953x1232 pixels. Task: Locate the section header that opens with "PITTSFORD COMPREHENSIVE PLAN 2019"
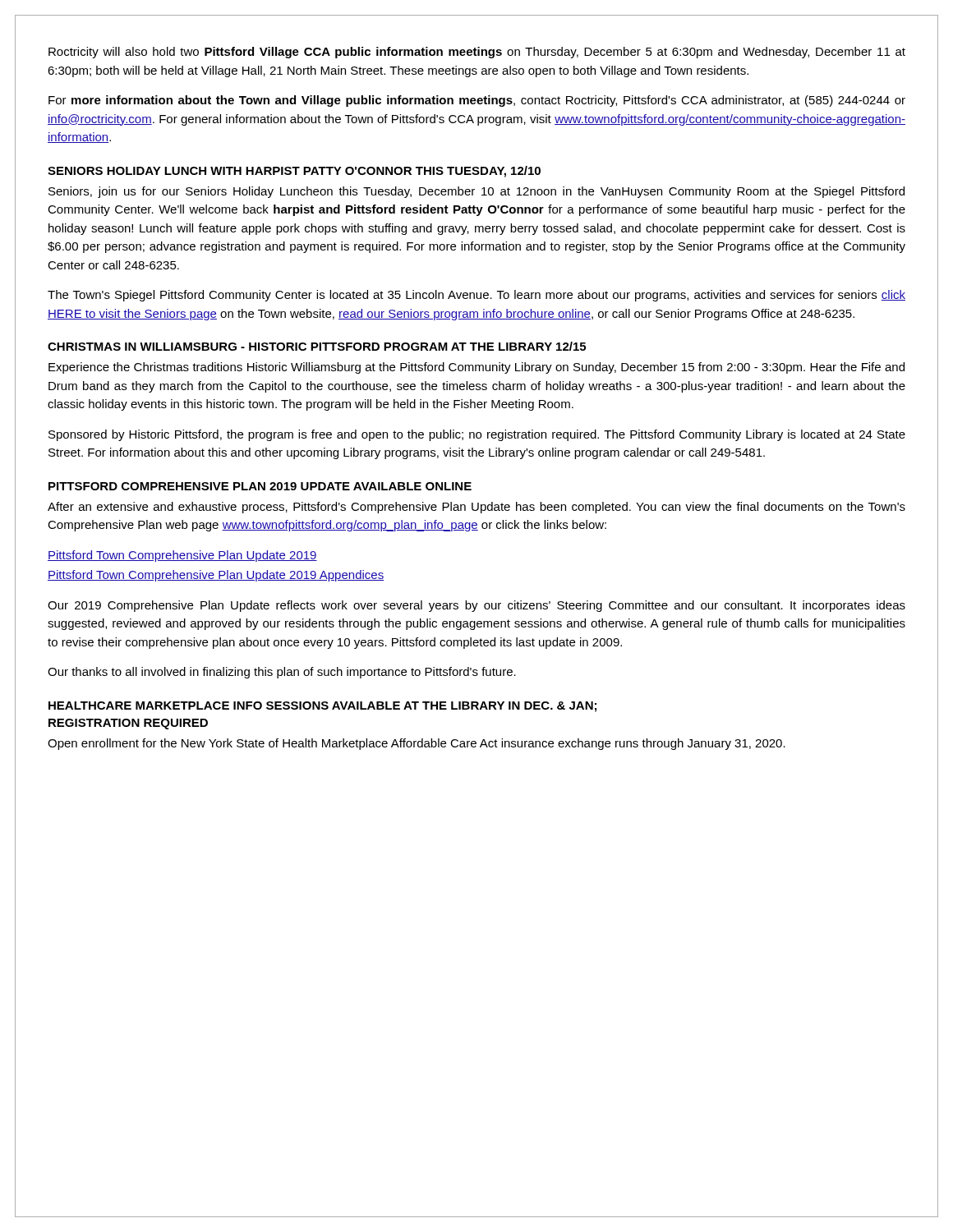pyautogui.click(x=260, y=485)
